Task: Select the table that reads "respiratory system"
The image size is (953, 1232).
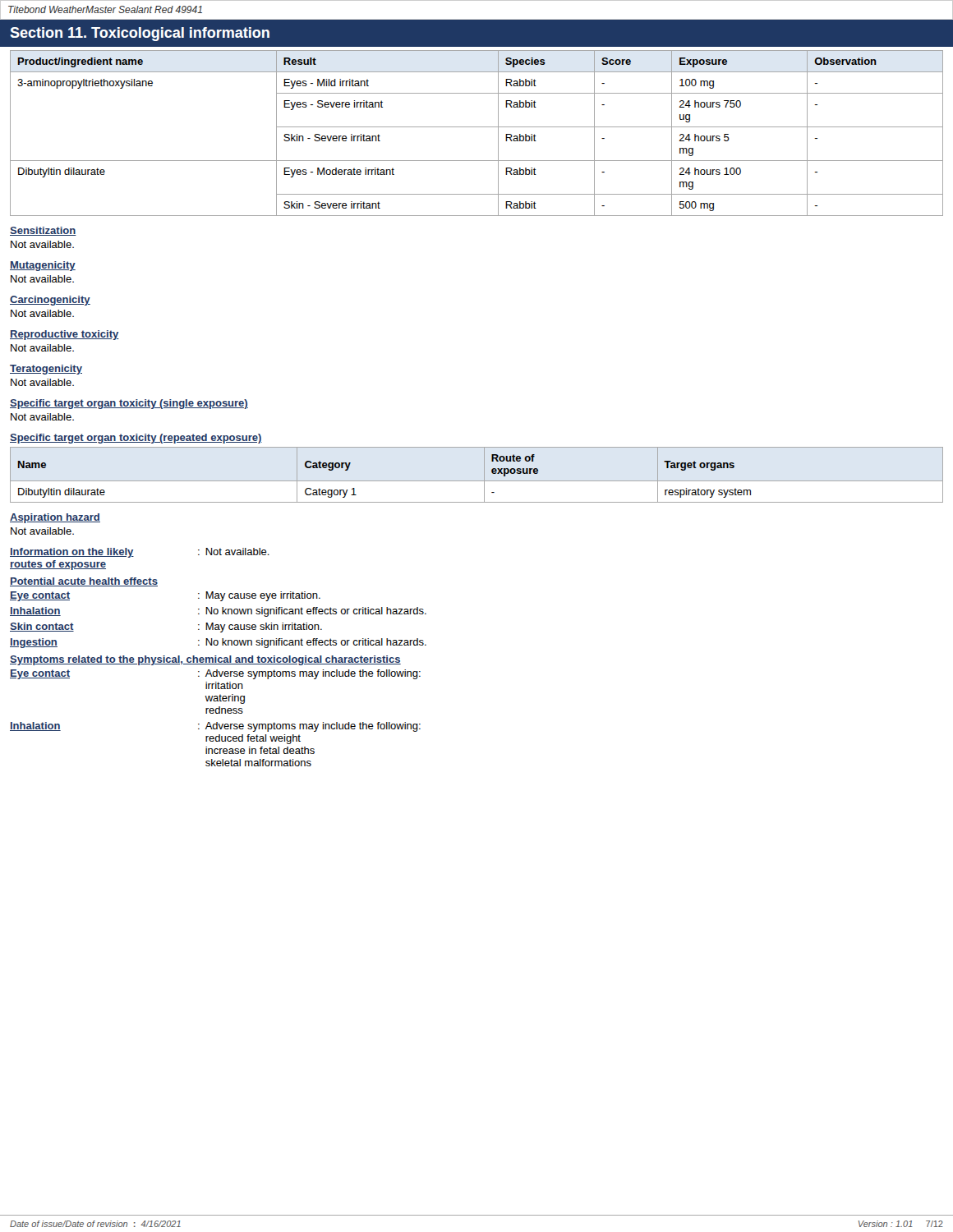Action: [x=476, y=475]
